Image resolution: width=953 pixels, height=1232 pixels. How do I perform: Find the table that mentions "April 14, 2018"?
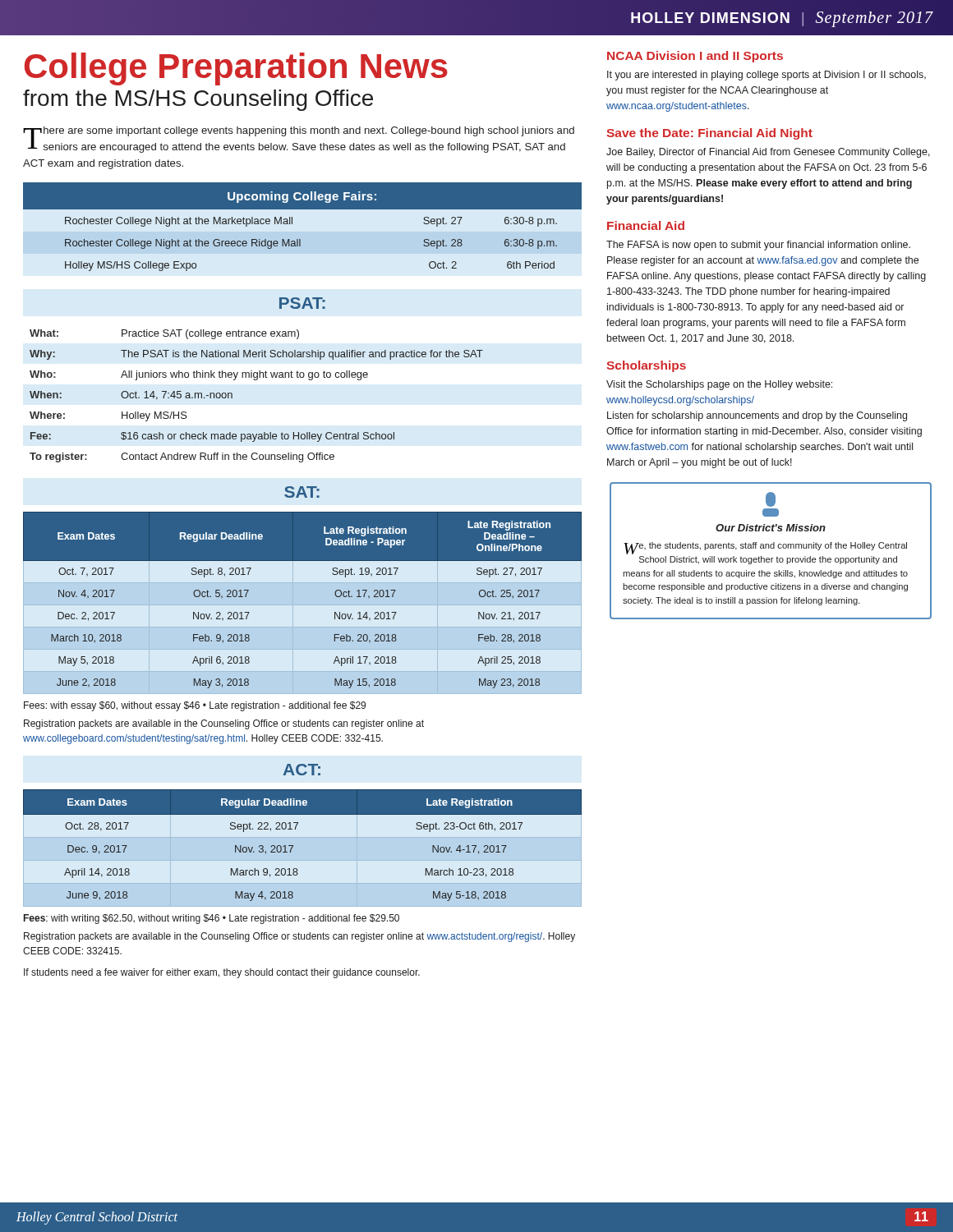tap(302, 848)
